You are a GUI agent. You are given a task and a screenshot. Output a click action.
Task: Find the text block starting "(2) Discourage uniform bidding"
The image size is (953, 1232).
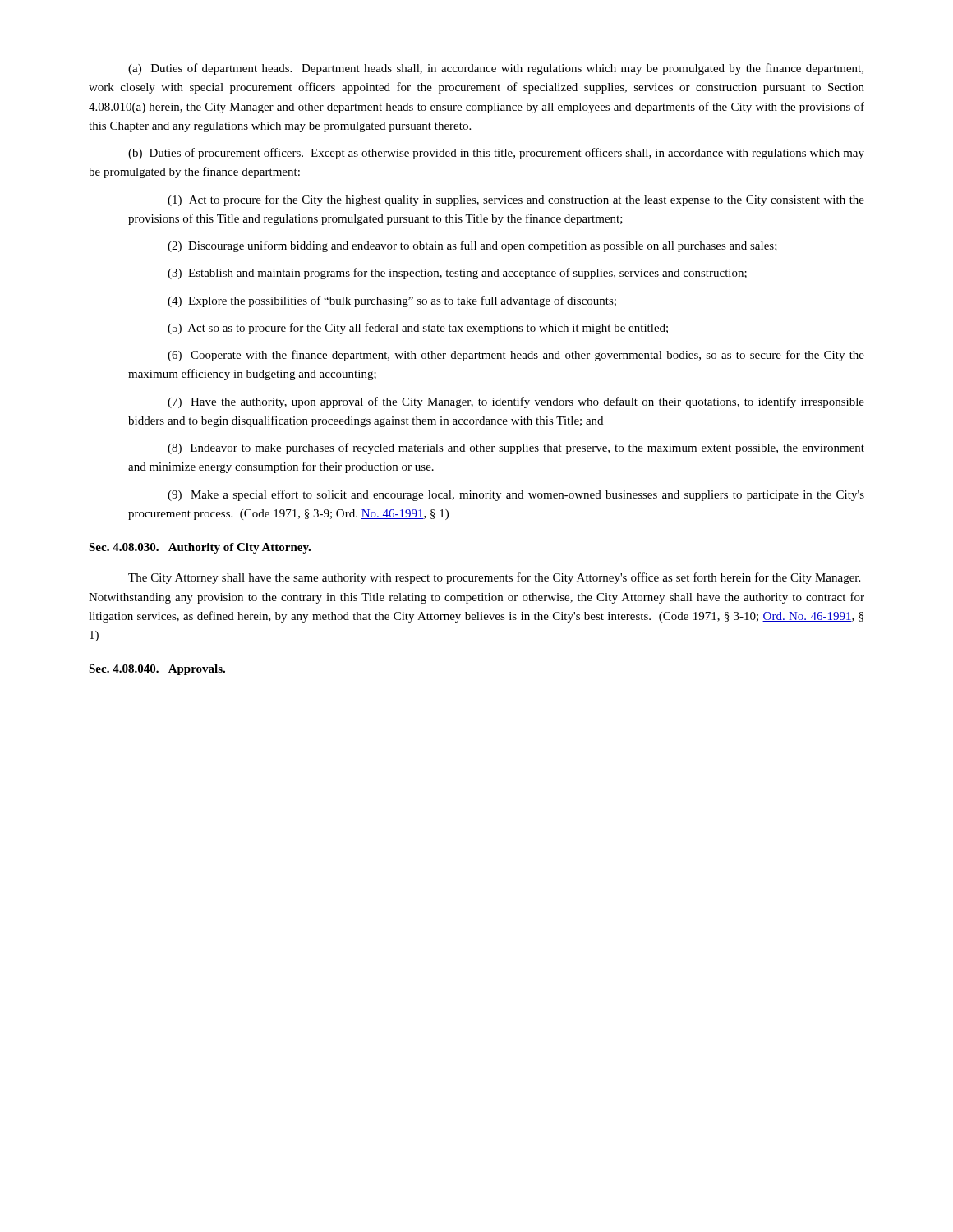(x=473, y=246)
